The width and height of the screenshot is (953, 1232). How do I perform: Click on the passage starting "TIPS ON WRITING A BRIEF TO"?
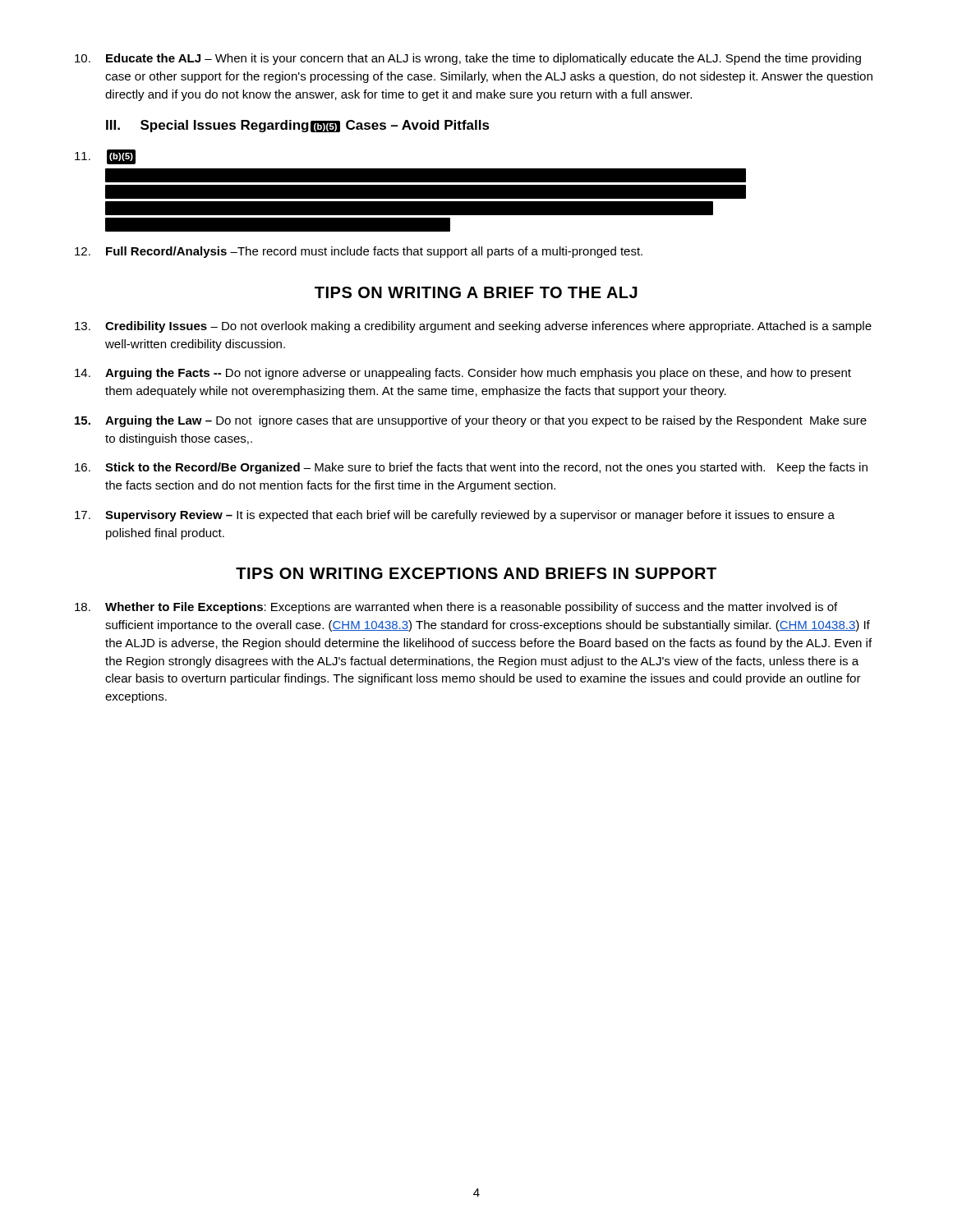476,292
